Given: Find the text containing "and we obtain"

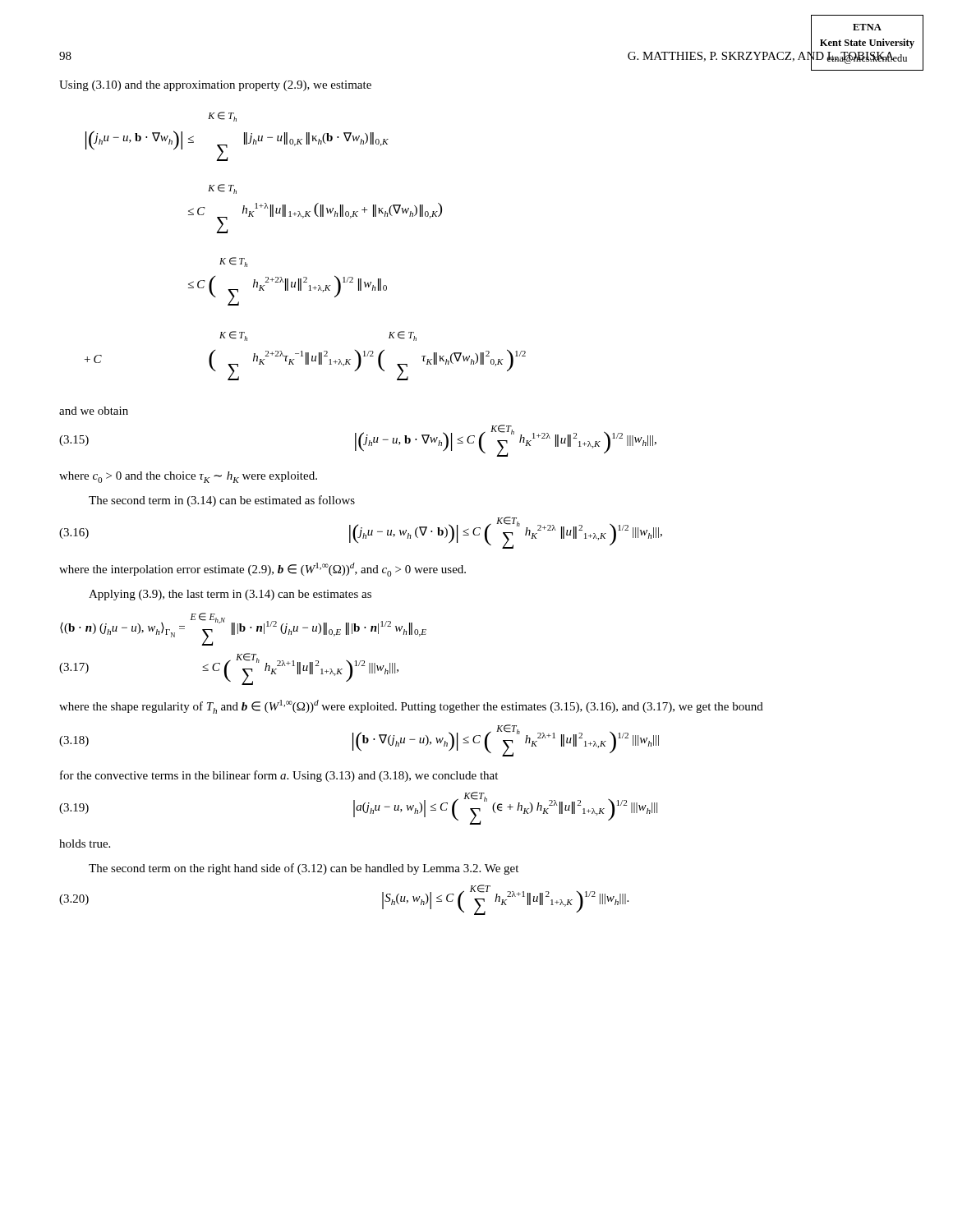Looking at the screenshot, I should [94, 410].
